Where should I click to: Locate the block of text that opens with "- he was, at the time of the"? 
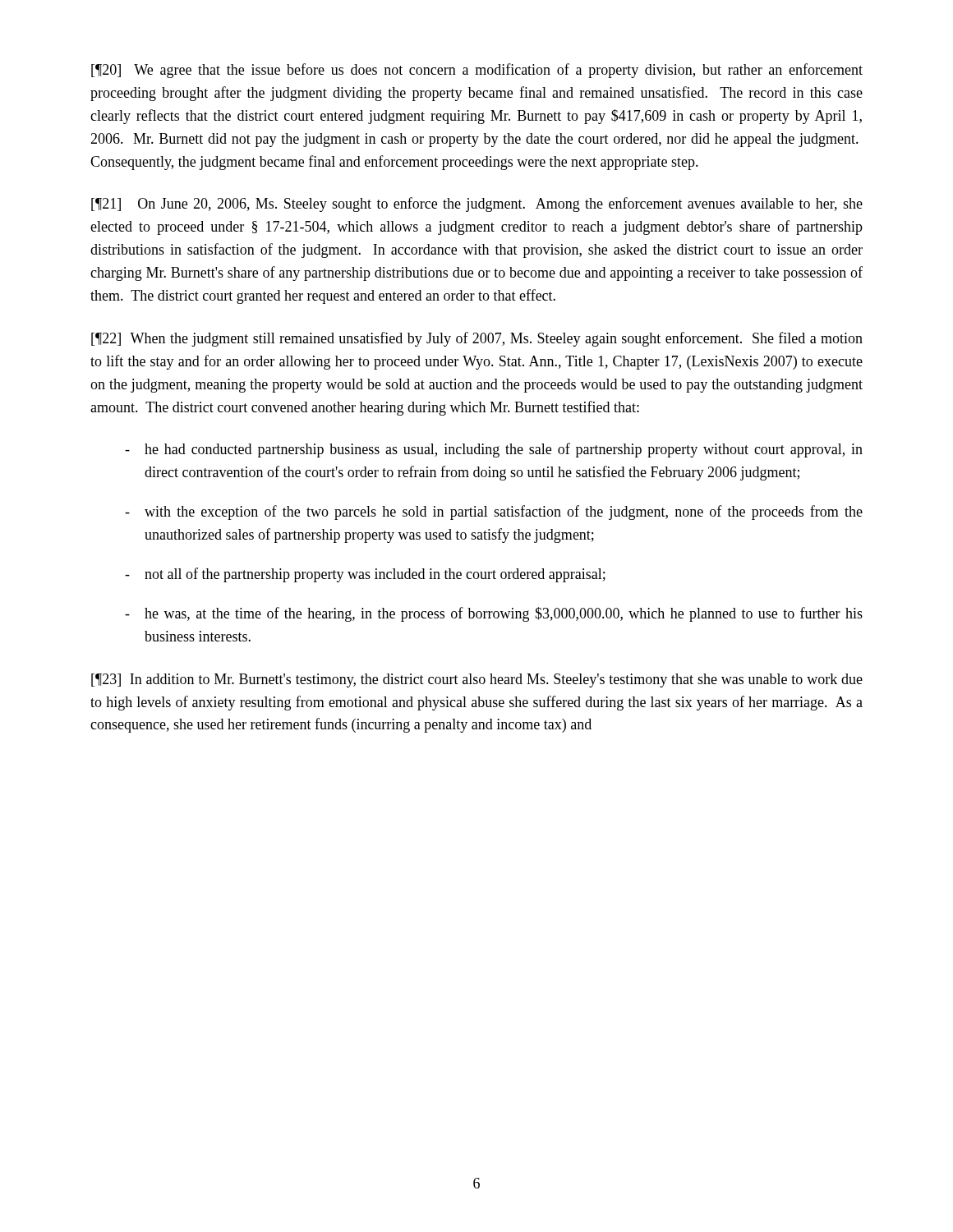(x=476, y=626)
